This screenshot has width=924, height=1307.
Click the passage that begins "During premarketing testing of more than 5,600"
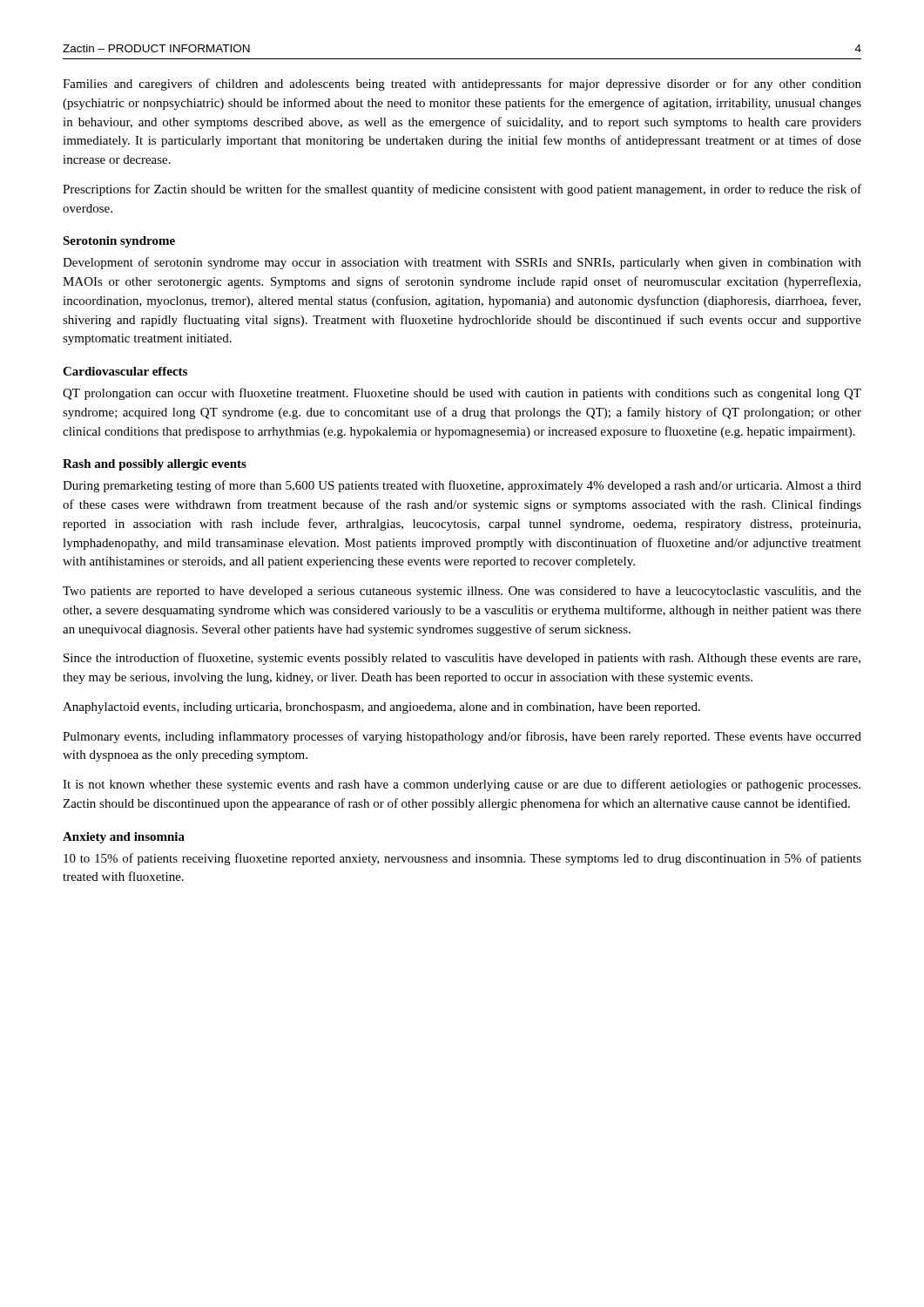click(462, 523)
